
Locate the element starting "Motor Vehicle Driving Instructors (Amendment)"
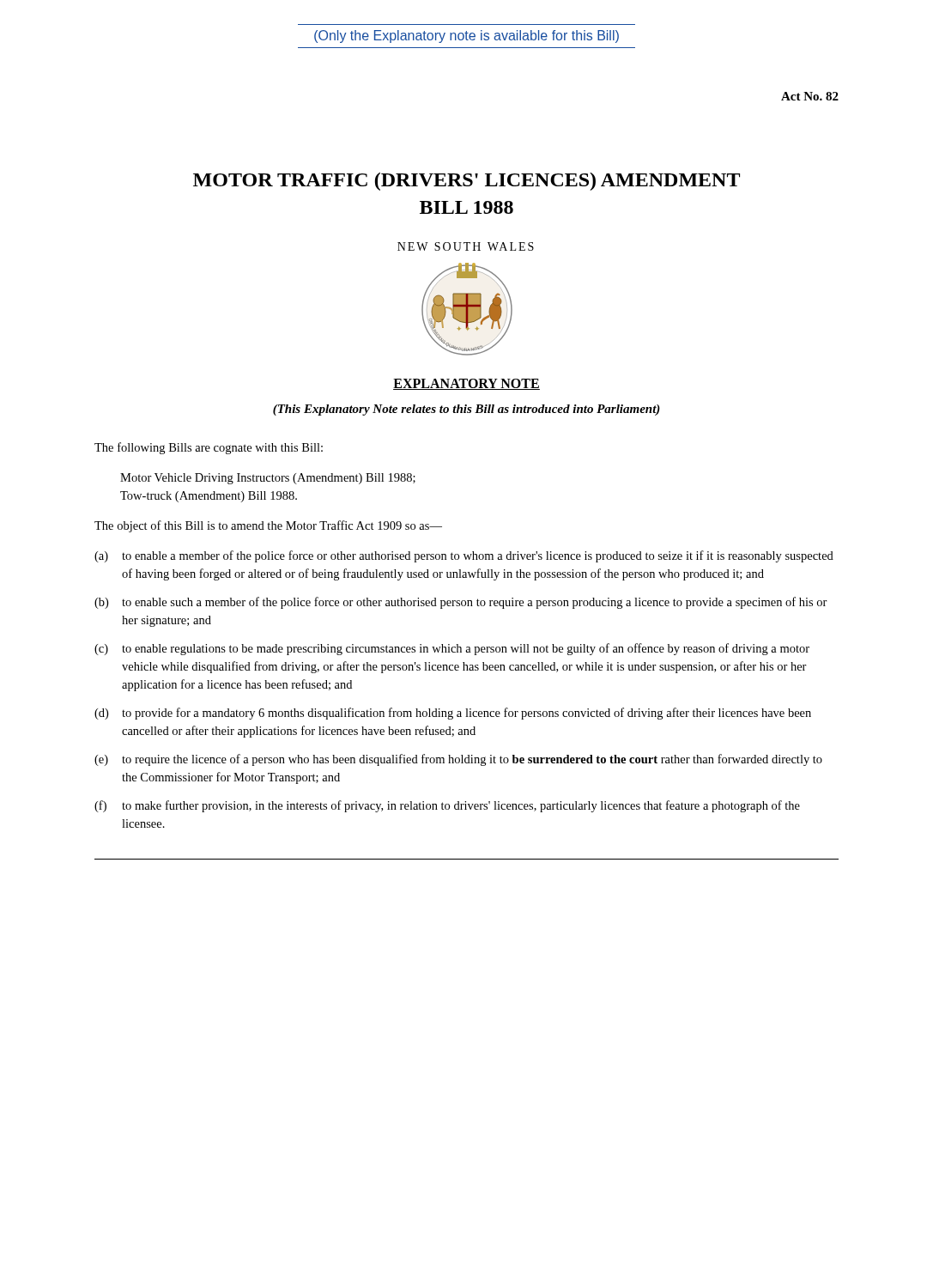pyautogui.click(x=268, y=486)
